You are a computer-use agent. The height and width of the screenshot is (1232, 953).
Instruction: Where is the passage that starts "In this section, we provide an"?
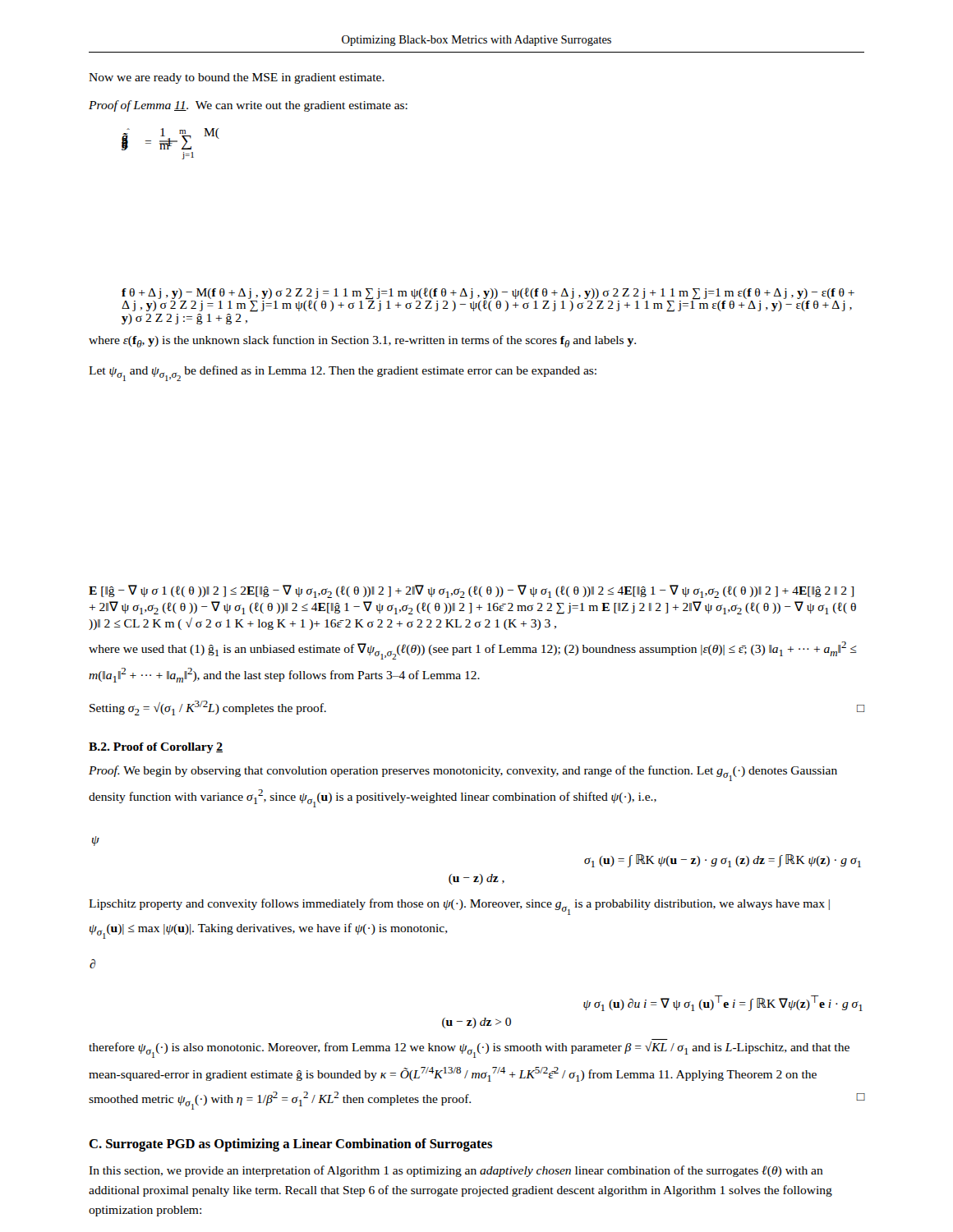[x=460, y=1190]
